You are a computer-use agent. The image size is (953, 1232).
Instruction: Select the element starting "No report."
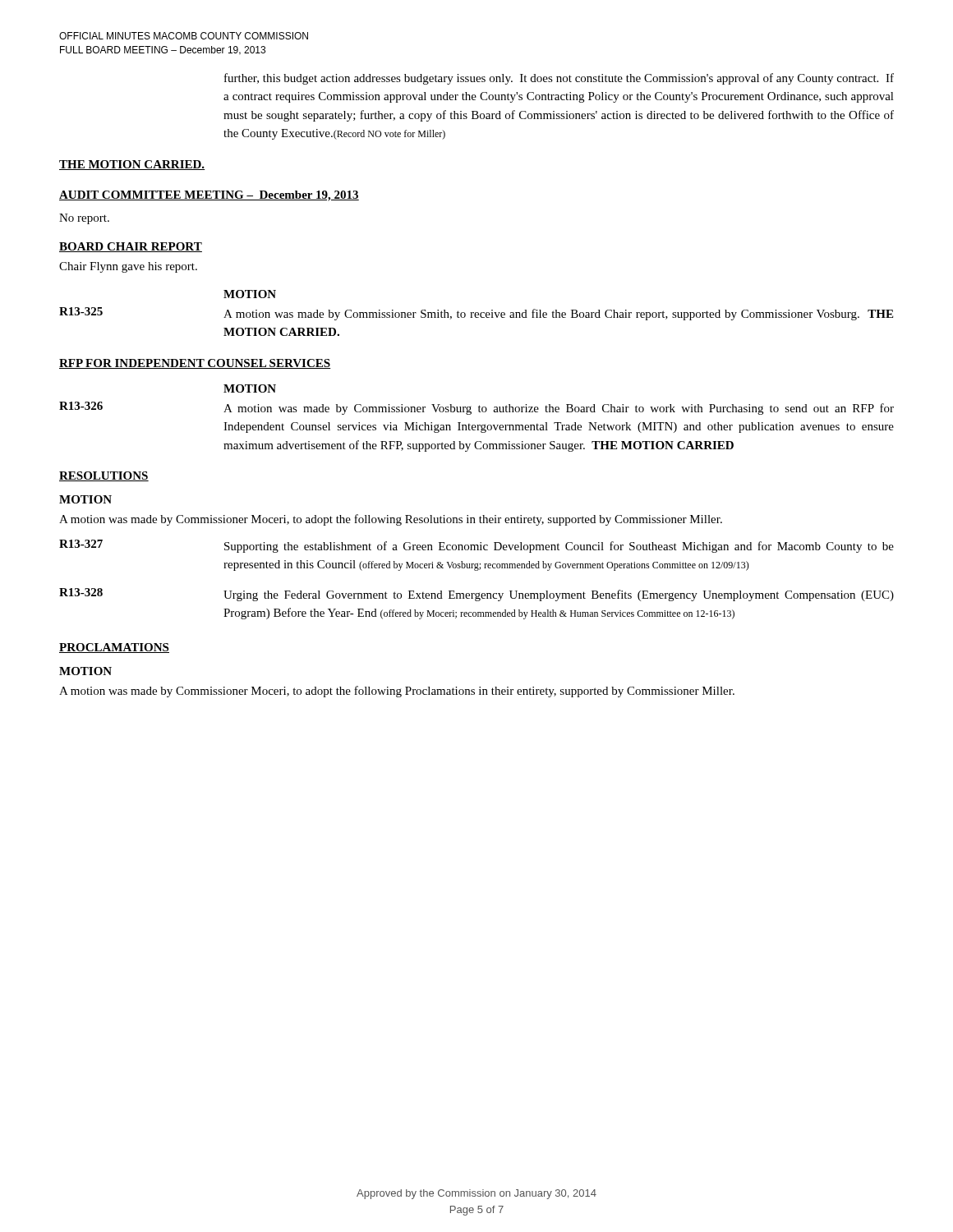click(x=84, y=217)
